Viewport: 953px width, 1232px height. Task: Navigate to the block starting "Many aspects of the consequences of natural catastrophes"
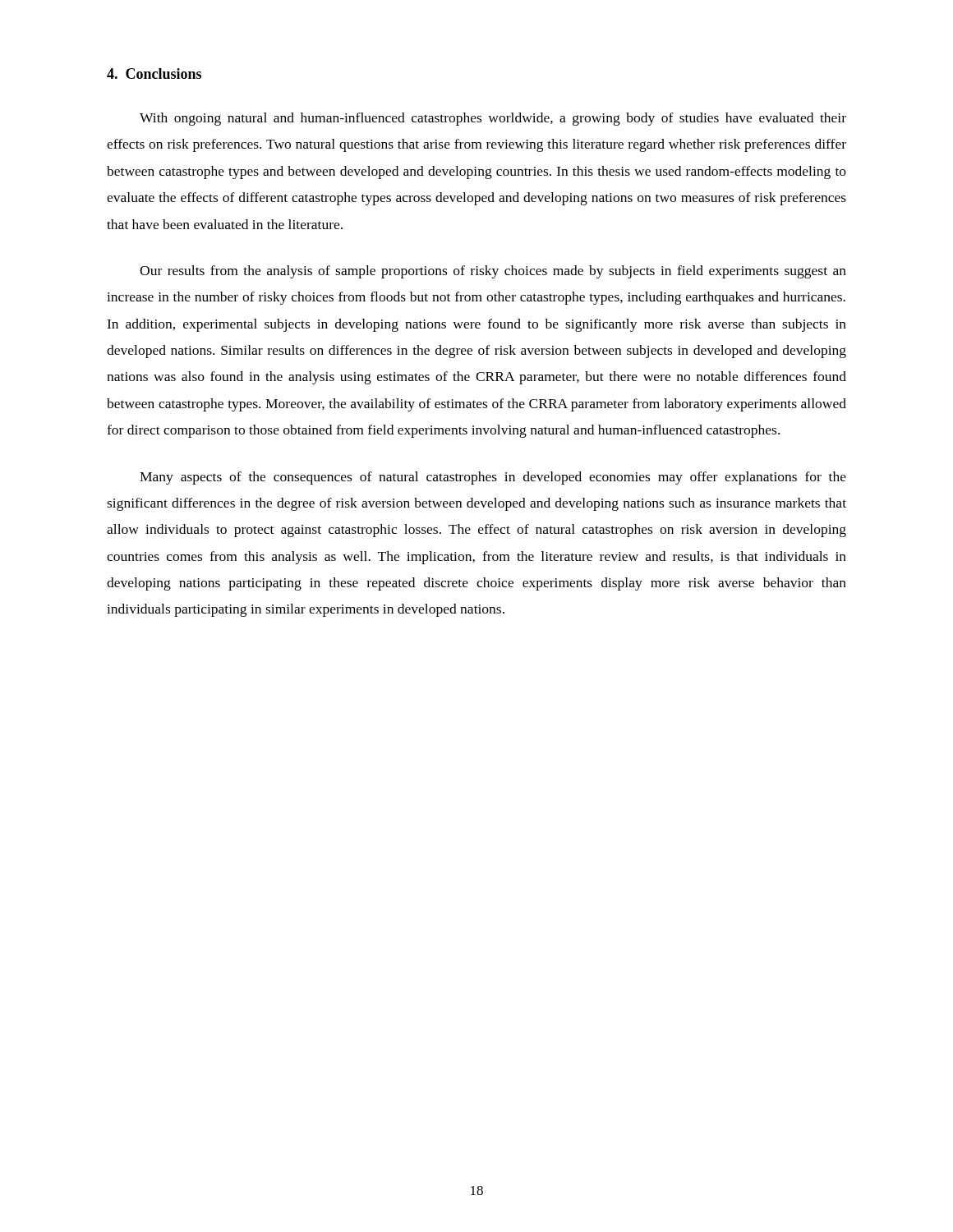coord(476,542)
